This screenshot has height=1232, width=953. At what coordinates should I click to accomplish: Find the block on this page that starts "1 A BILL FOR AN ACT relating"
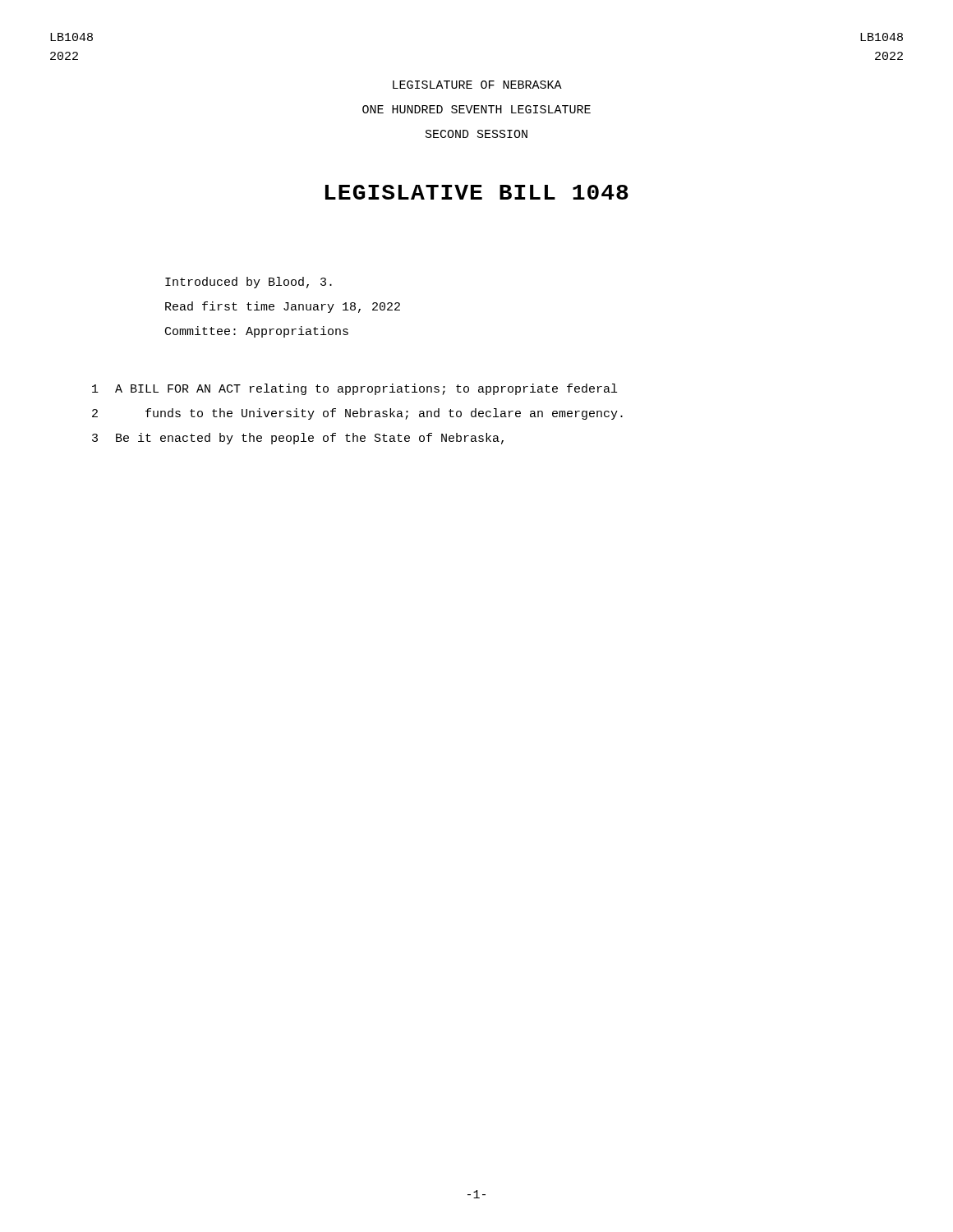pyautogui.click(x=476, y=390)
